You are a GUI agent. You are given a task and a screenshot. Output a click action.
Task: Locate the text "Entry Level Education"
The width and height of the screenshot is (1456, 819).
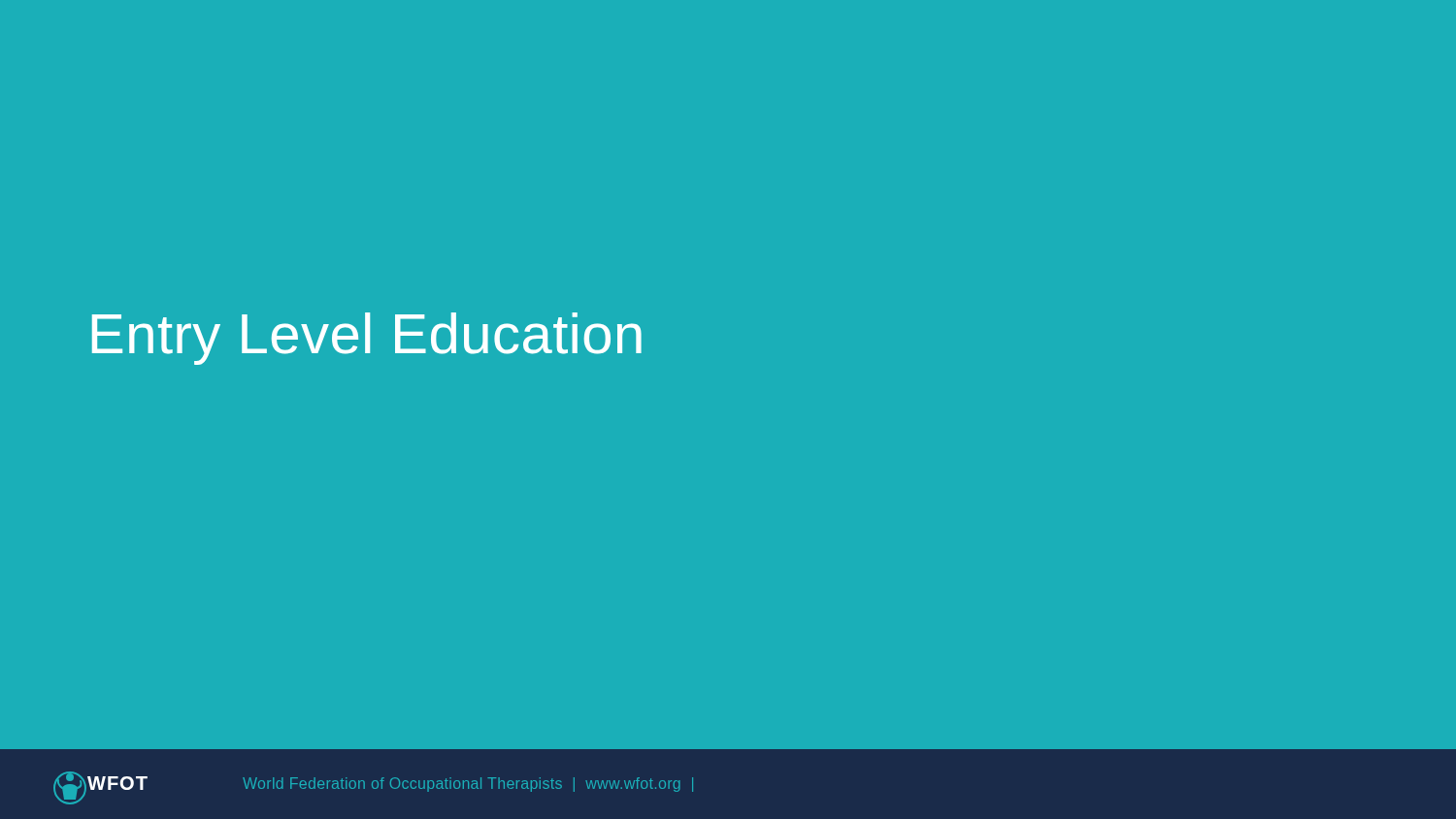(366, 333)
